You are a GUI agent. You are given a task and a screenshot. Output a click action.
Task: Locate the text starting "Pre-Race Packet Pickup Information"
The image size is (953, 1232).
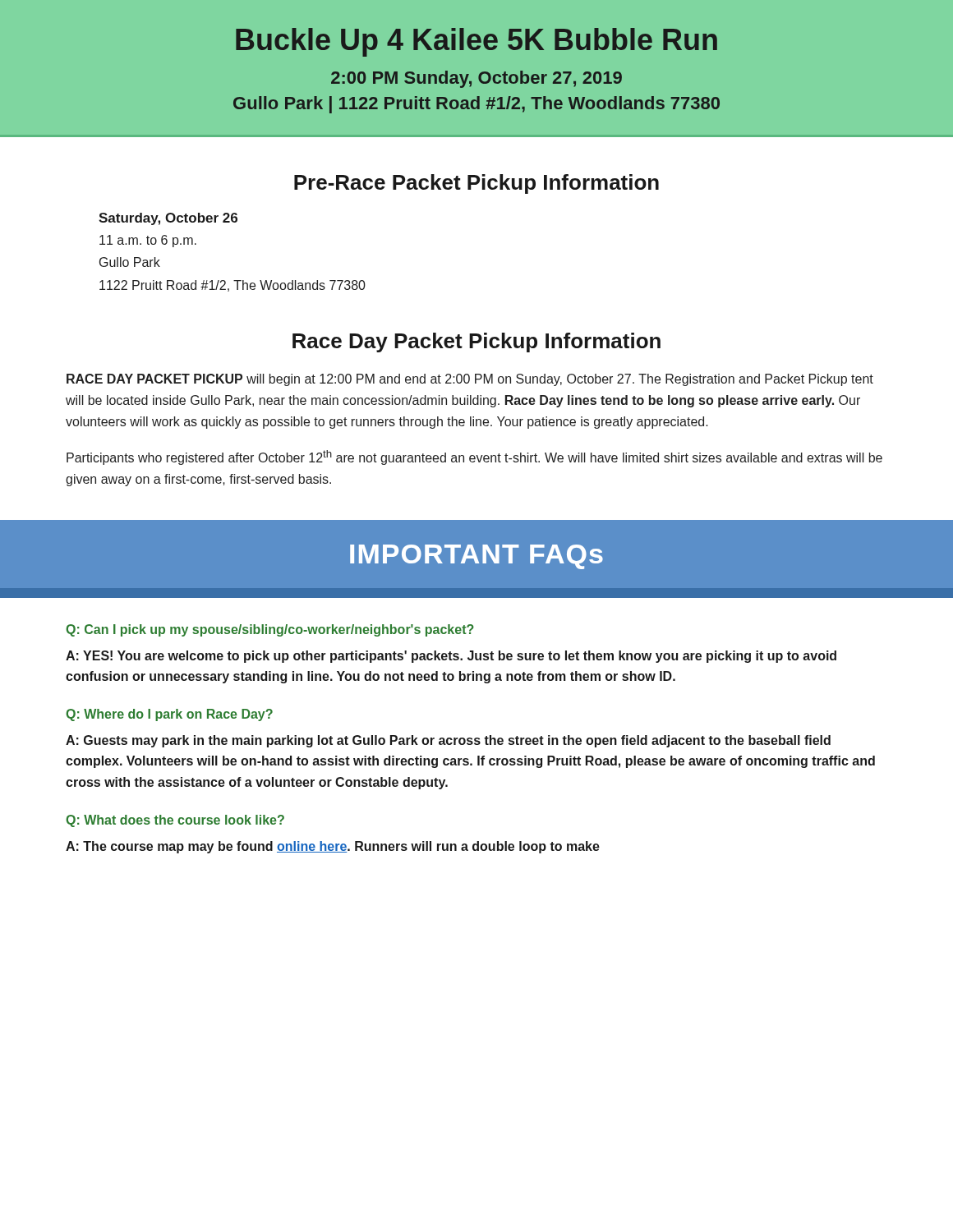(476, 182)
